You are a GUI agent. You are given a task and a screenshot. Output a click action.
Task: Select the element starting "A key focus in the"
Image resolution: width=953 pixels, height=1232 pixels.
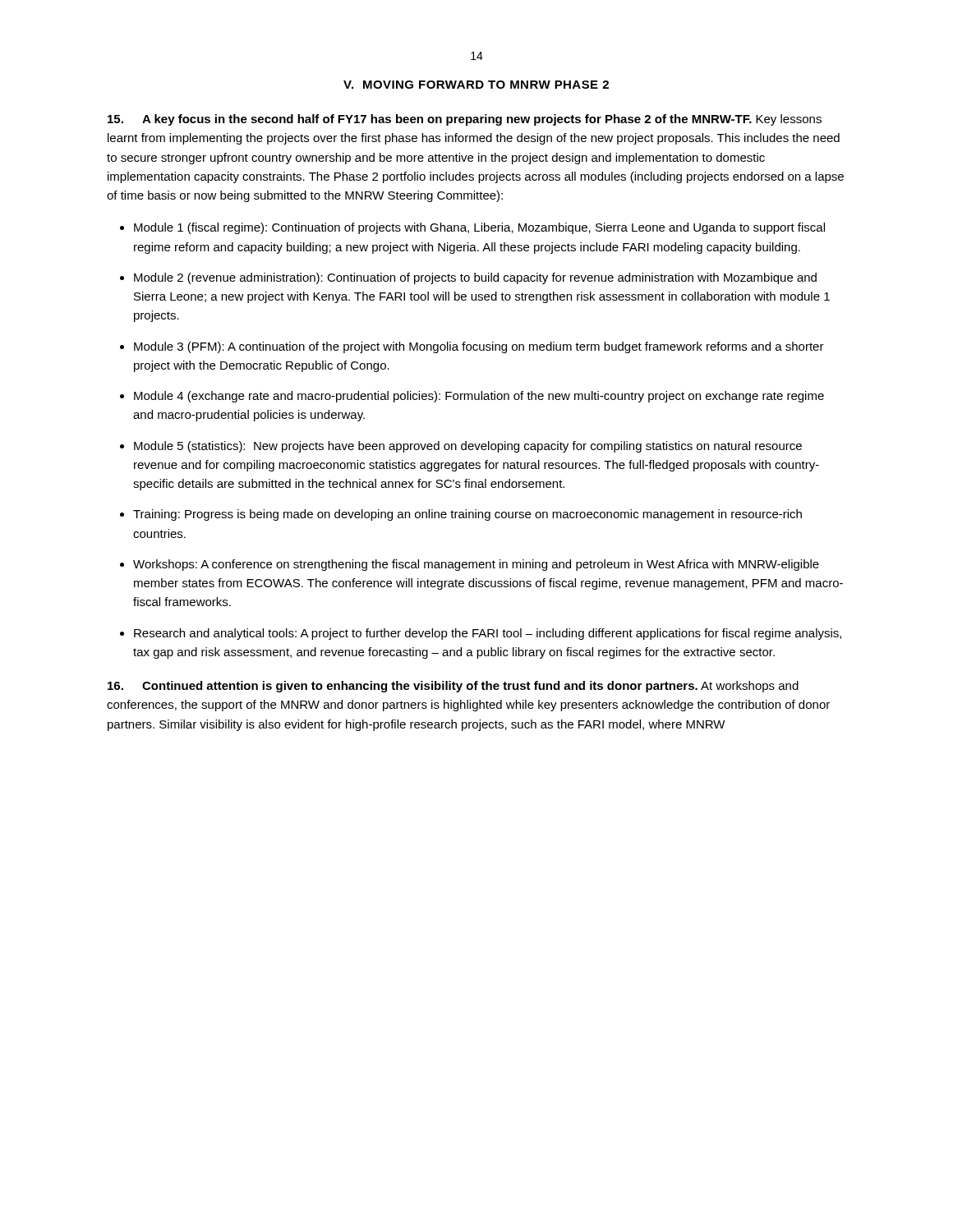(x=476, y=157)
